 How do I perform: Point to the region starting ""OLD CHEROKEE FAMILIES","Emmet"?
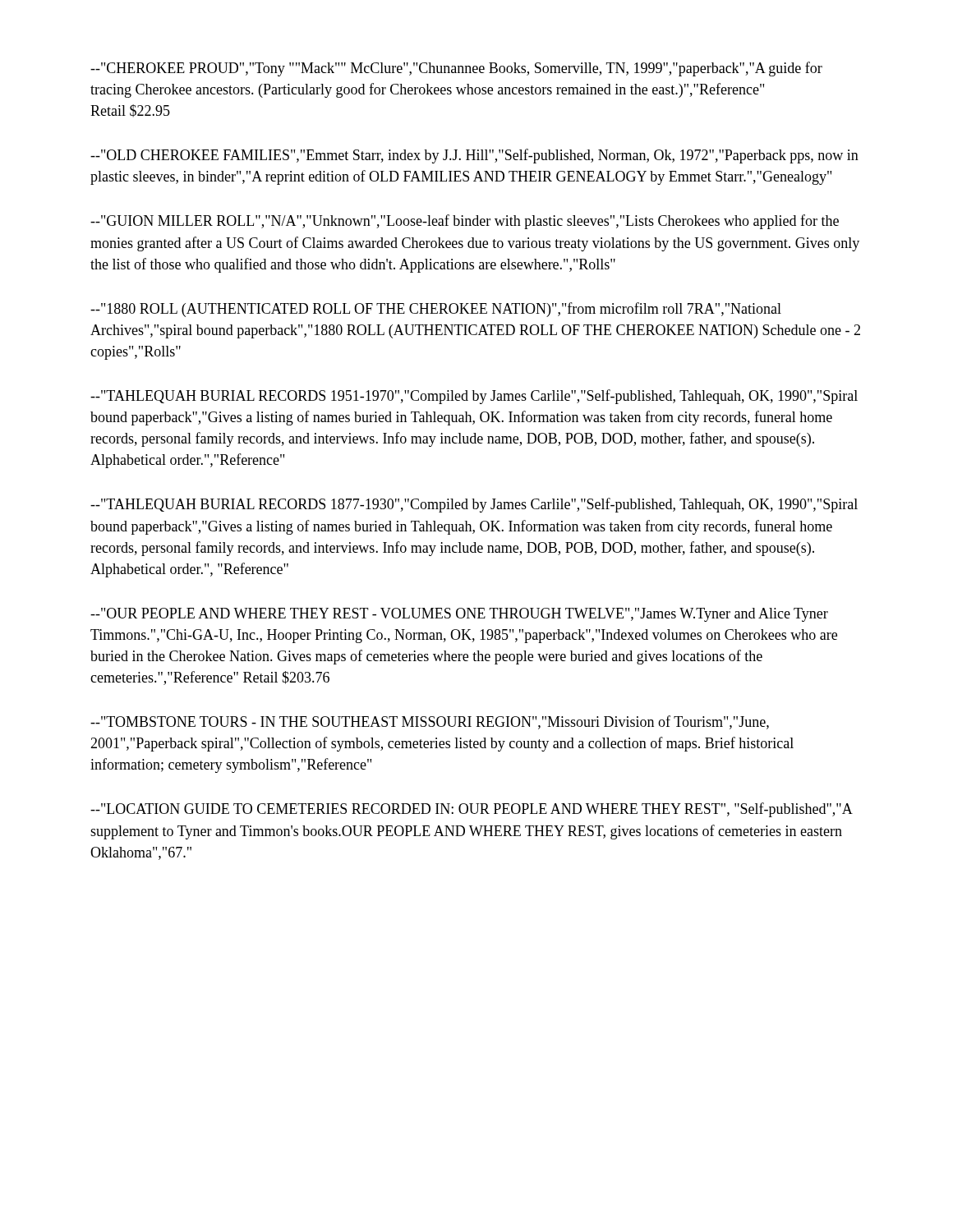pyautogui.click(x=474, y=166)
